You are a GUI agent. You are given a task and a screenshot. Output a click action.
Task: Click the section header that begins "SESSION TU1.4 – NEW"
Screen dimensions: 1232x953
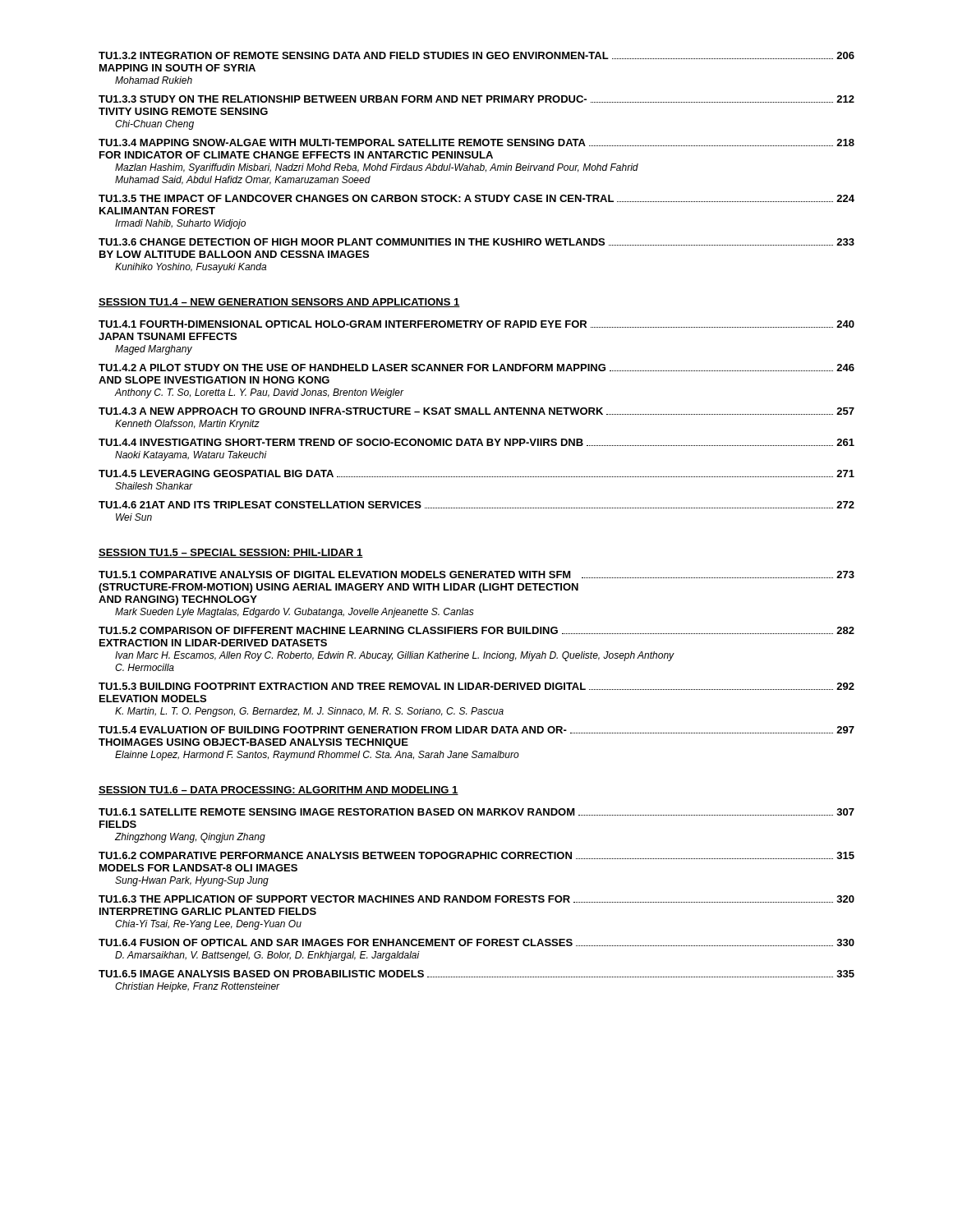[279, 302]
